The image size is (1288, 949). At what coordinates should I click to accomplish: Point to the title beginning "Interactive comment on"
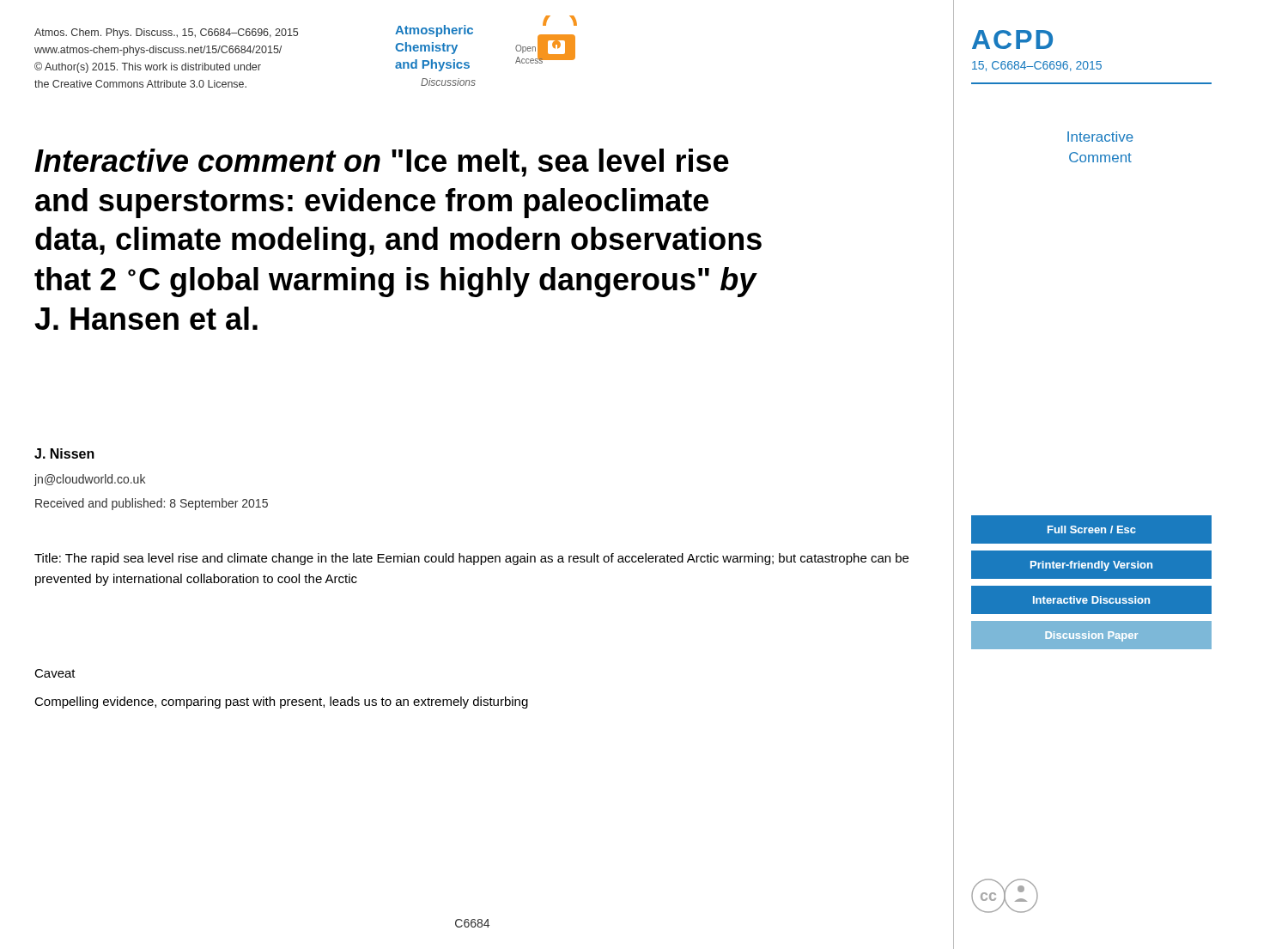tap(399, 240)
